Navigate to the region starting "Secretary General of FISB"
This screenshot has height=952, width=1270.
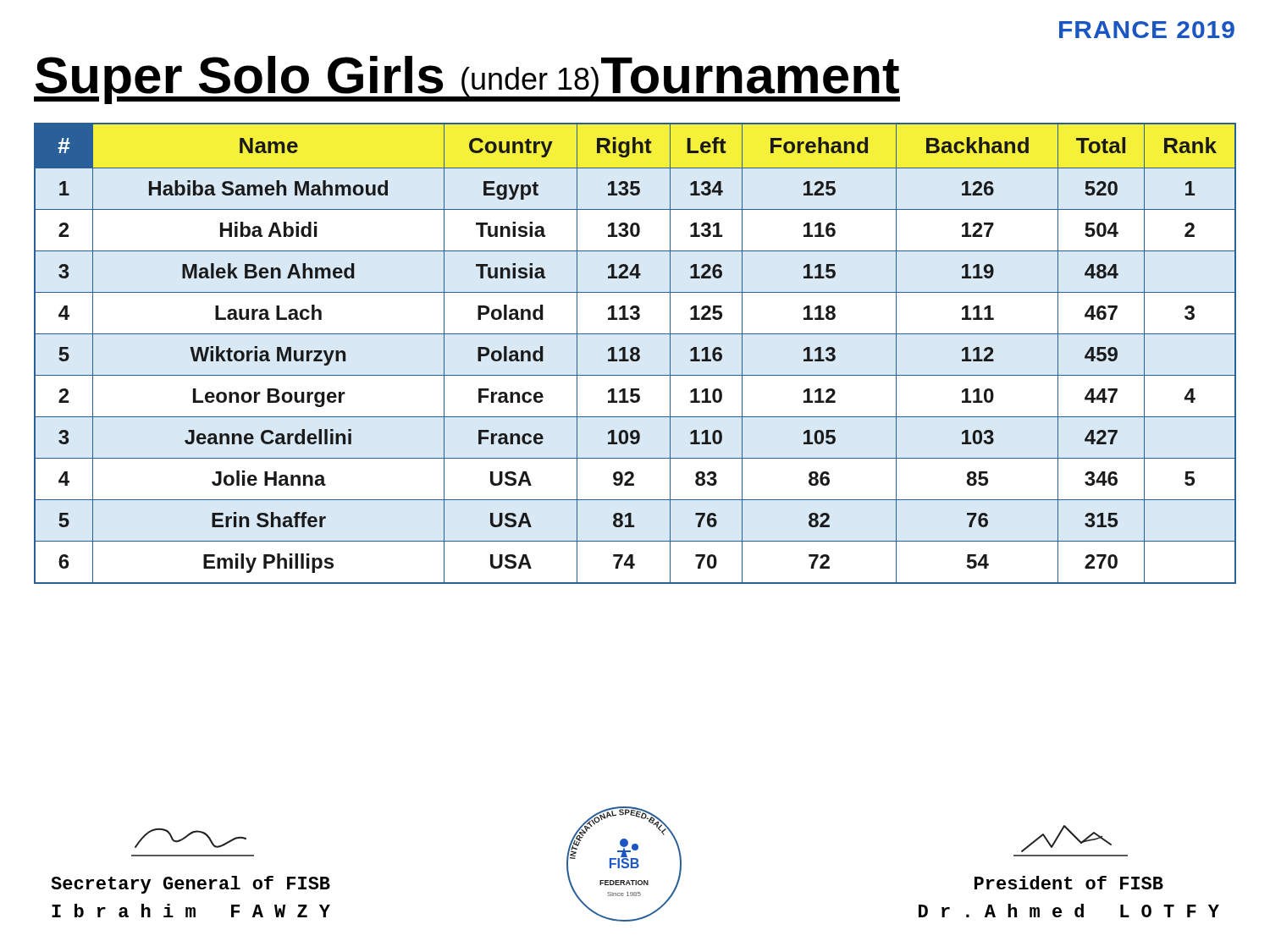click(190, 899)
